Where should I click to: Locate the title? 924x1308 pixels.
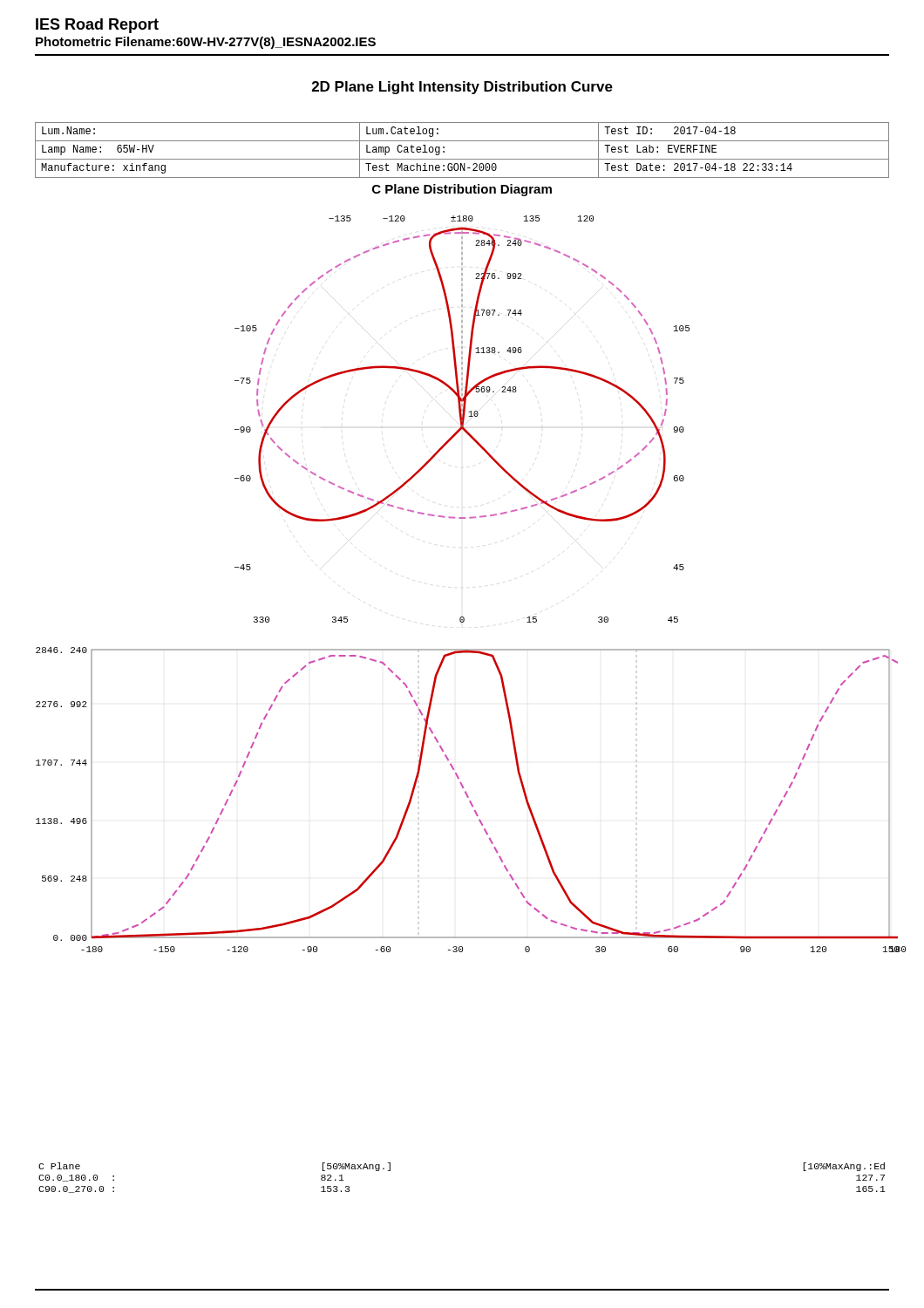click(x=462, y=87)
